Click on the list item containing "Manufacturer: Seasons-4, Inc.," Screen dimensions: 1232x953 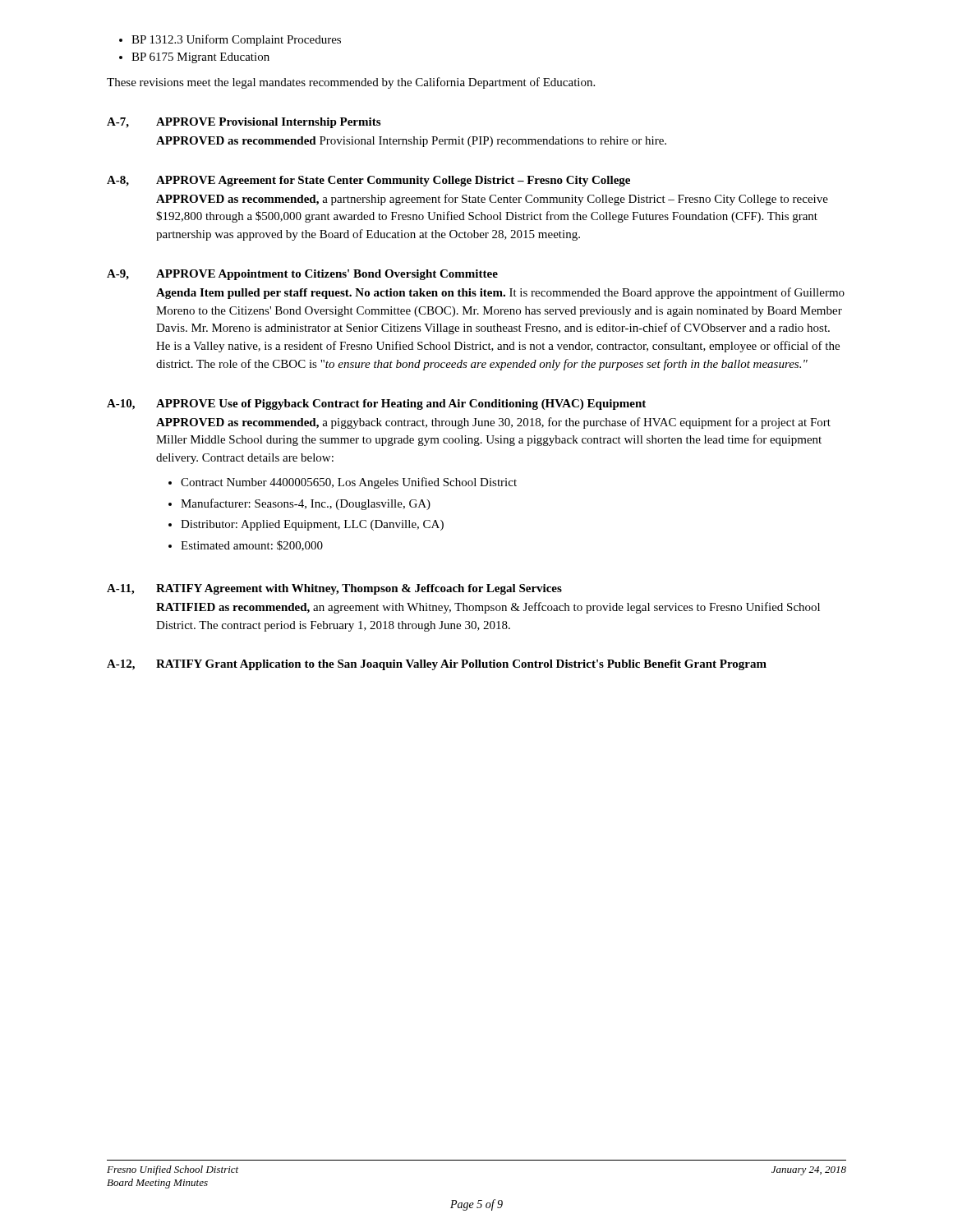coord(306,503)
